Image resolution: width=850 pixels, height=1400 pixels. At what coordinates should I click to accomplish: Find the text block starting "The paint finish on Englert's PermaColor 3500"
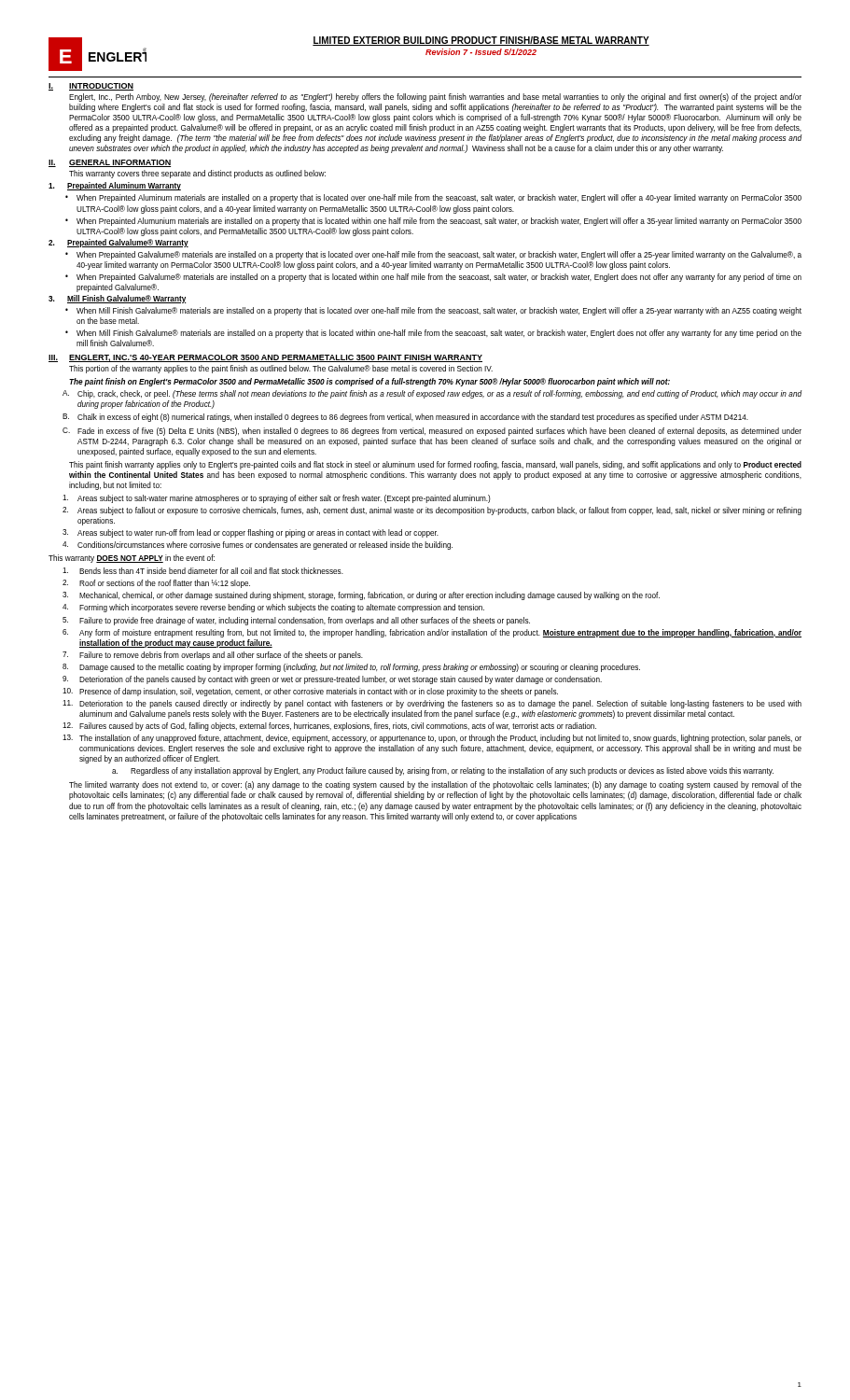(x=435, y=382)
